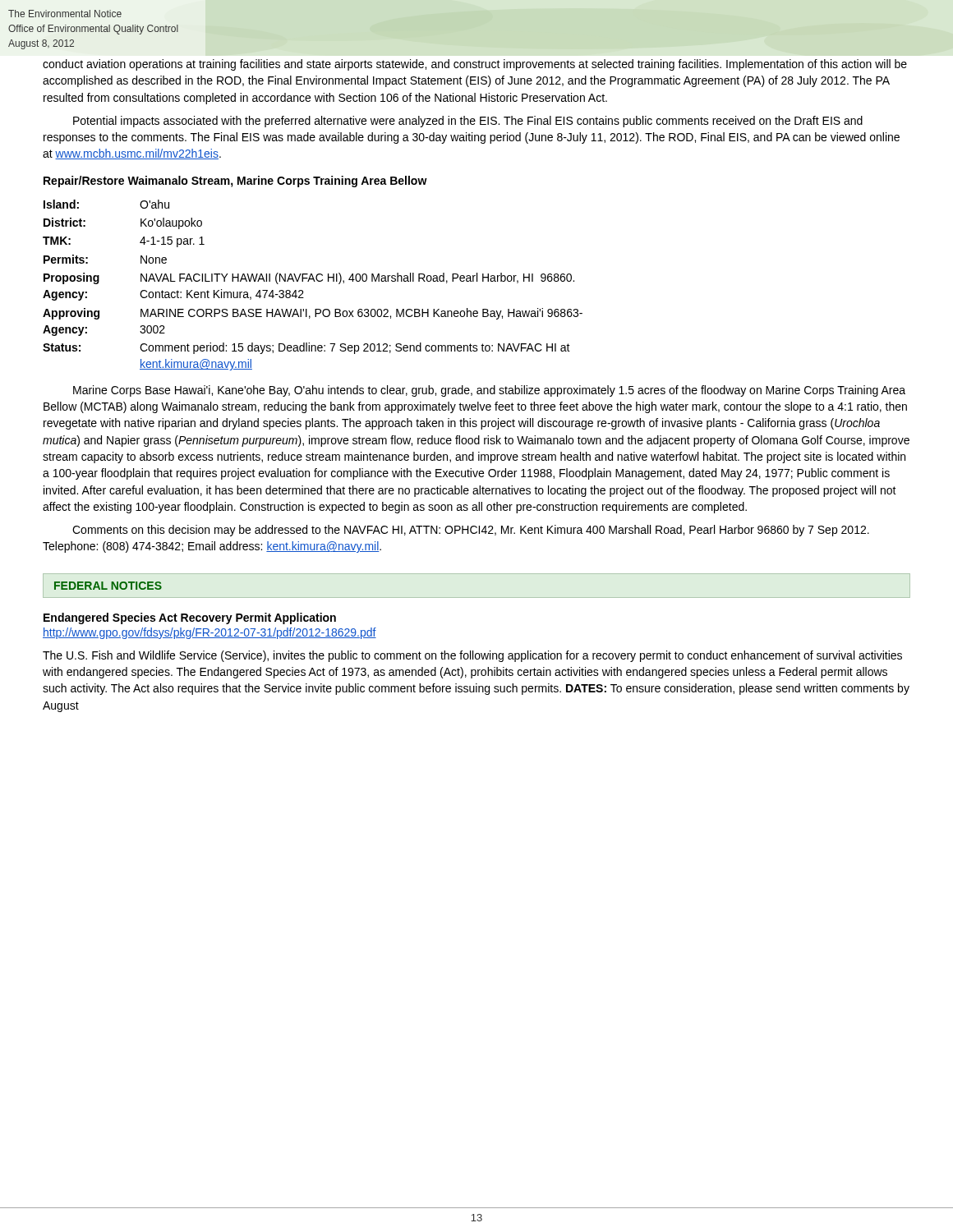The width and height of the screenshot is (953, 1232).
Task: Point to the text block starting "Repair/Restore Waimanalo Stream, Marine Corps"
Action: (x=235, y=181)
